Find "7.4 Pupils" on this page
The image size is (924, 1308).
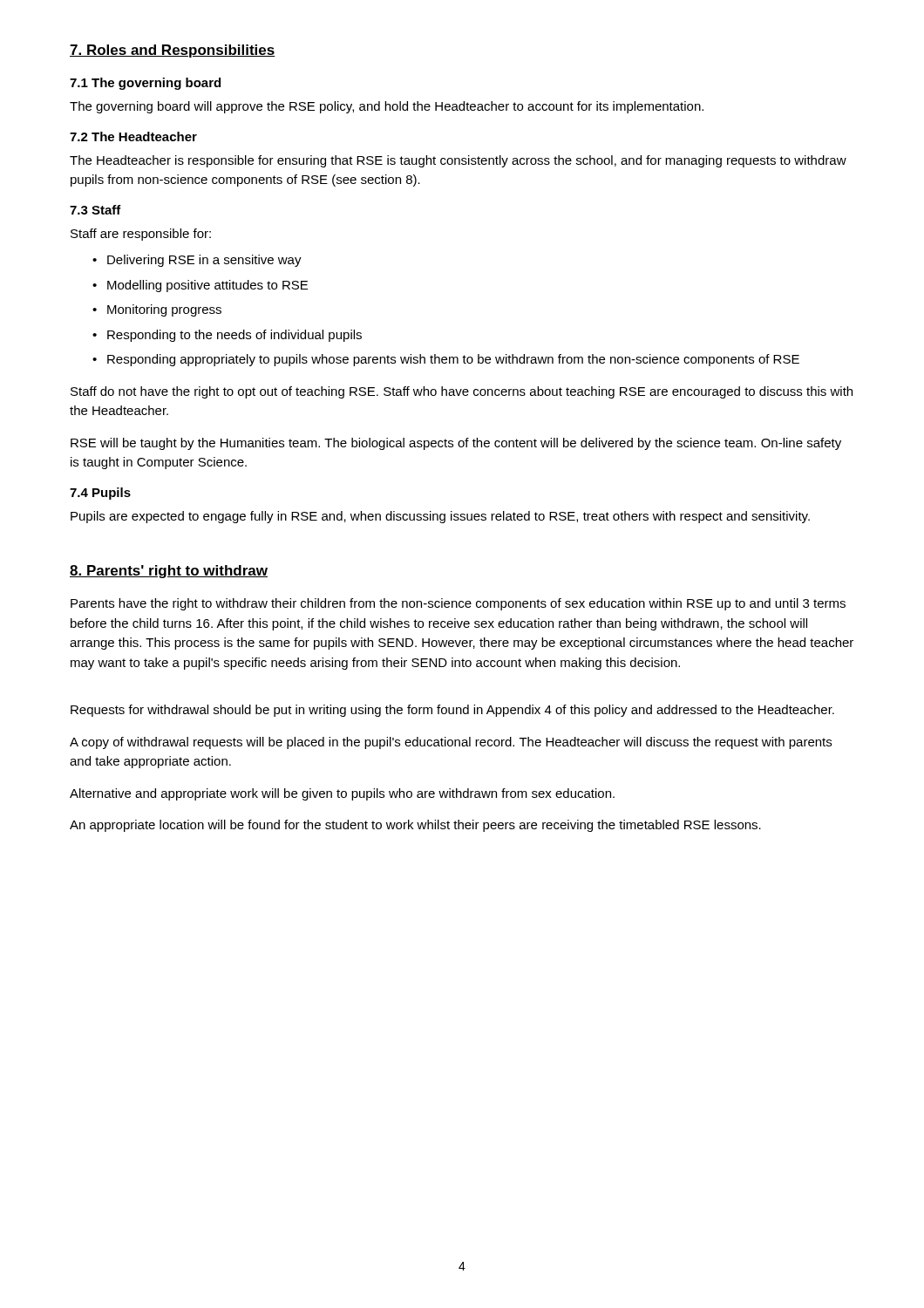click(100, 492)
